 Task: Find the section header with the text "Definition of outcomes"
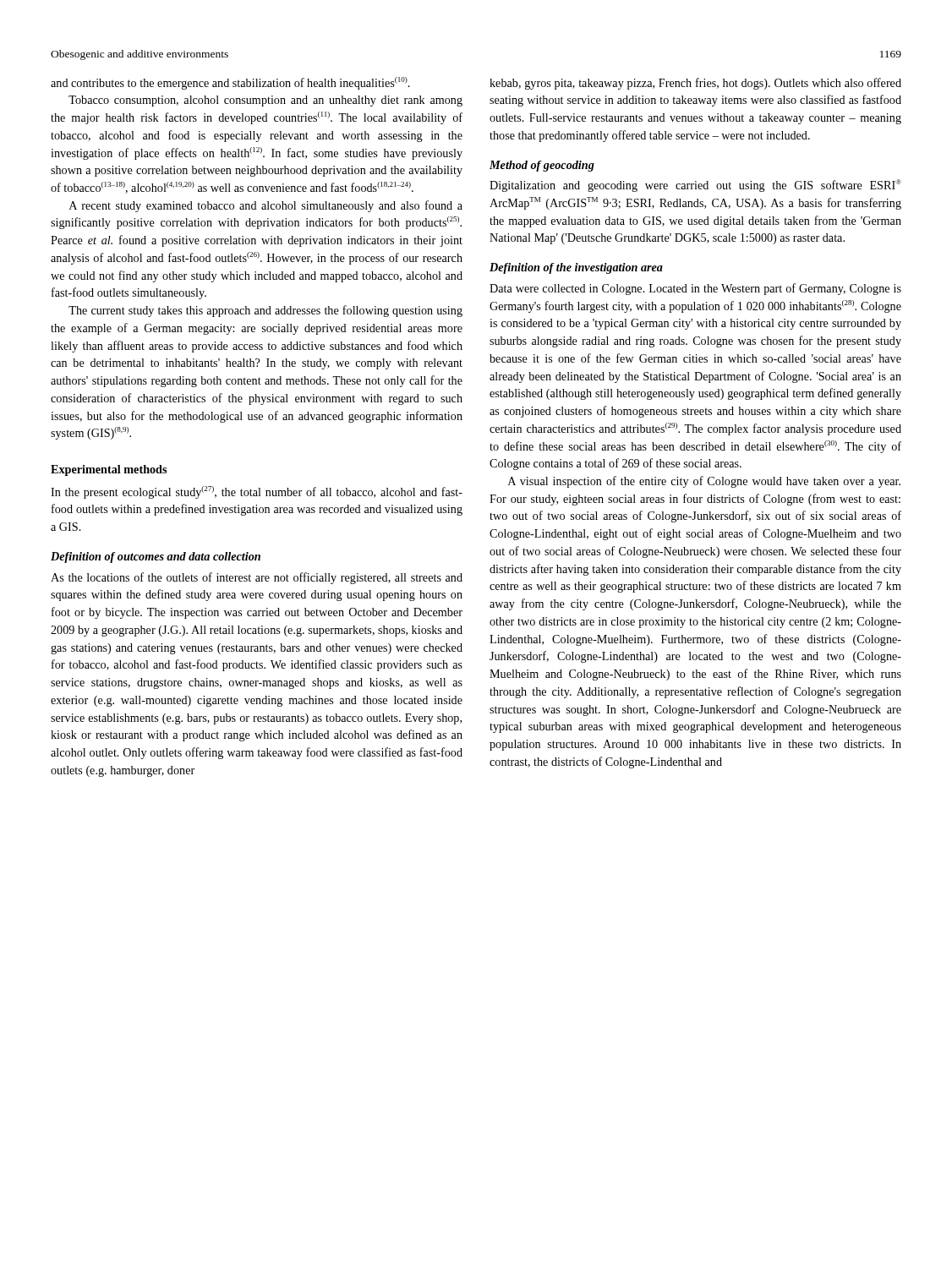coord(156,556)
